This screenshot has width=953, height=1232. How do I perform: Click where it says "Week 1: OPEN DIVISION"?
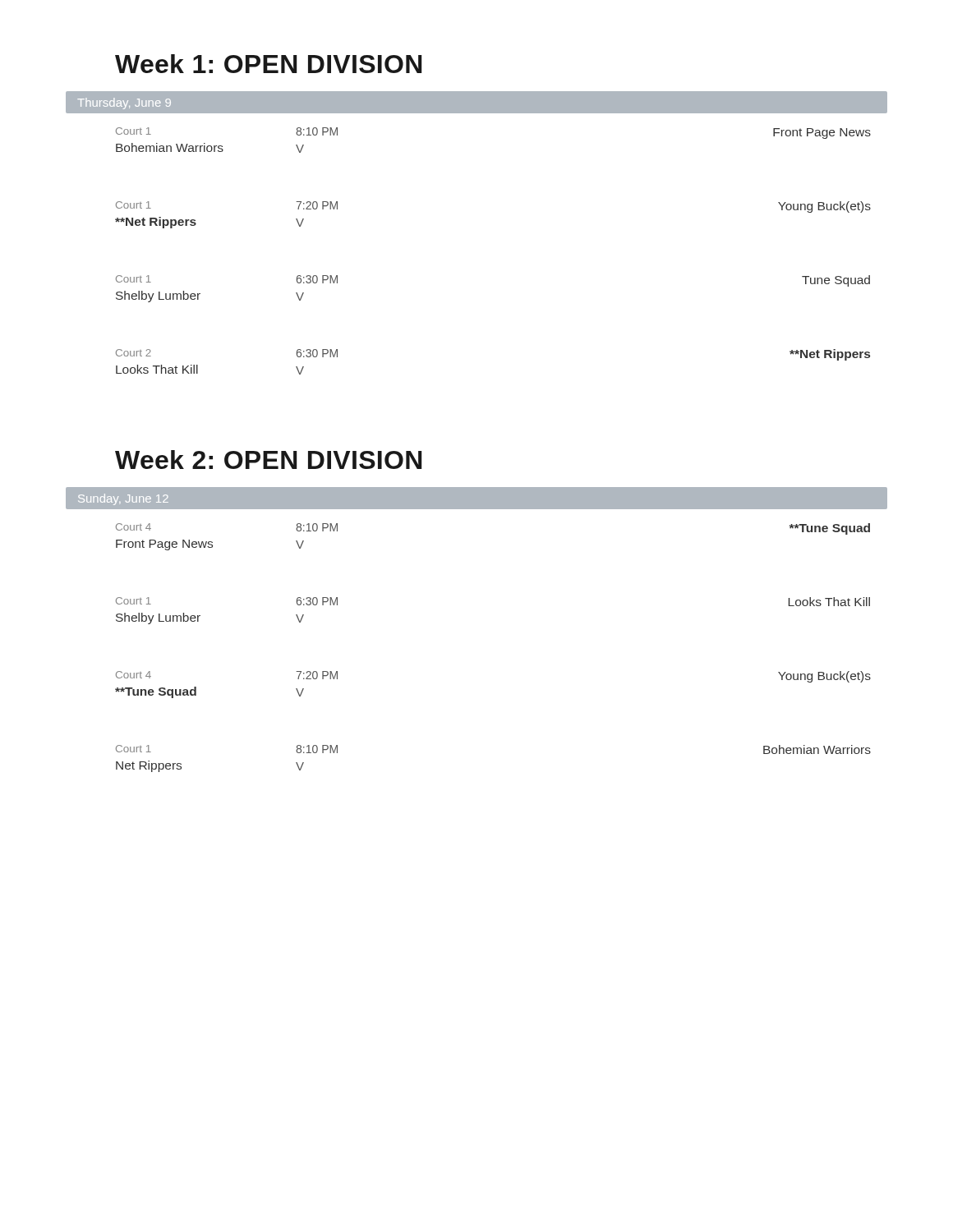pyautogui.click(x=269, y=64)
